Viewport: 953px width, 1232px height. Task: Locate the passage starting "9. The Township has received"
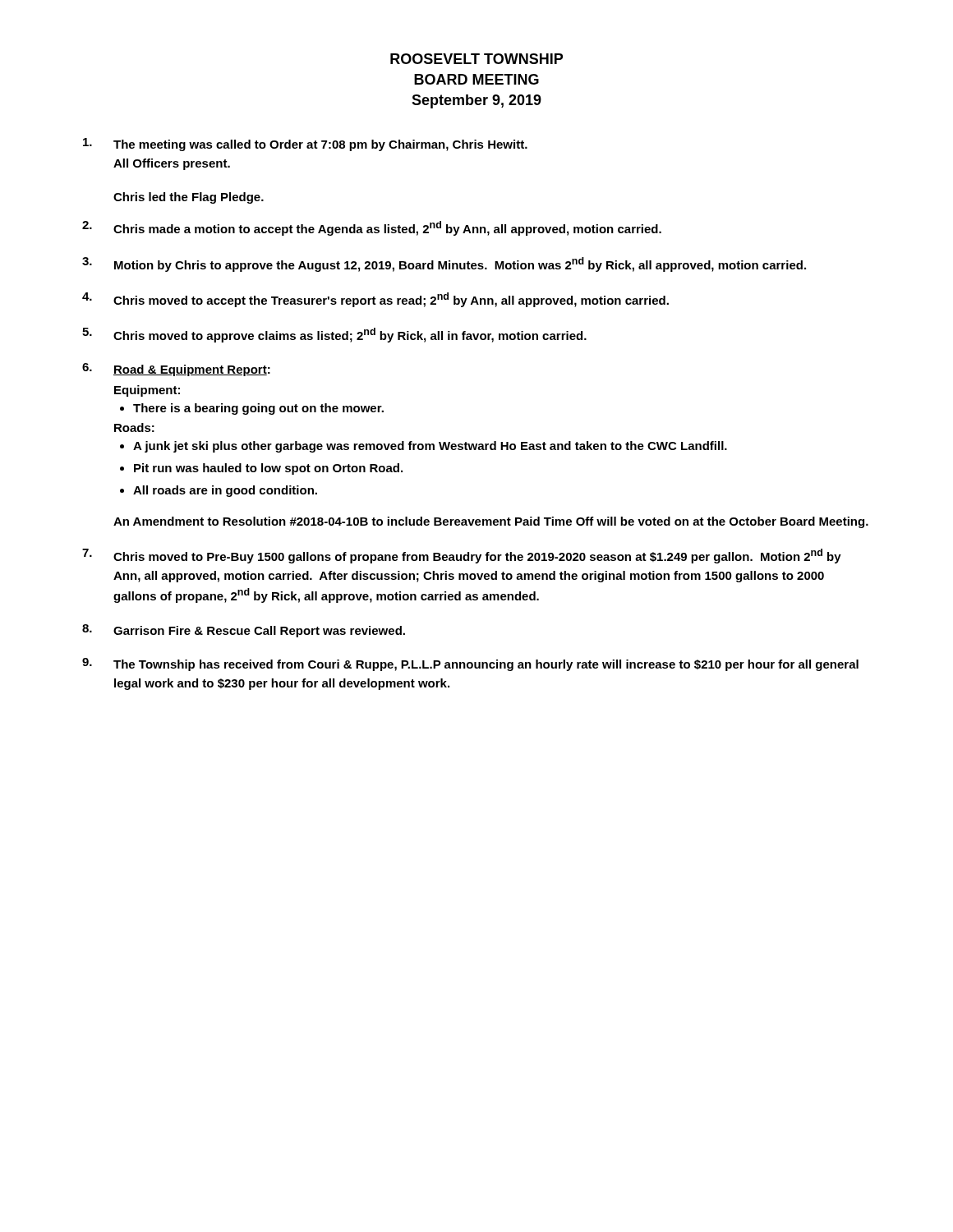click(x=476, y=674)
